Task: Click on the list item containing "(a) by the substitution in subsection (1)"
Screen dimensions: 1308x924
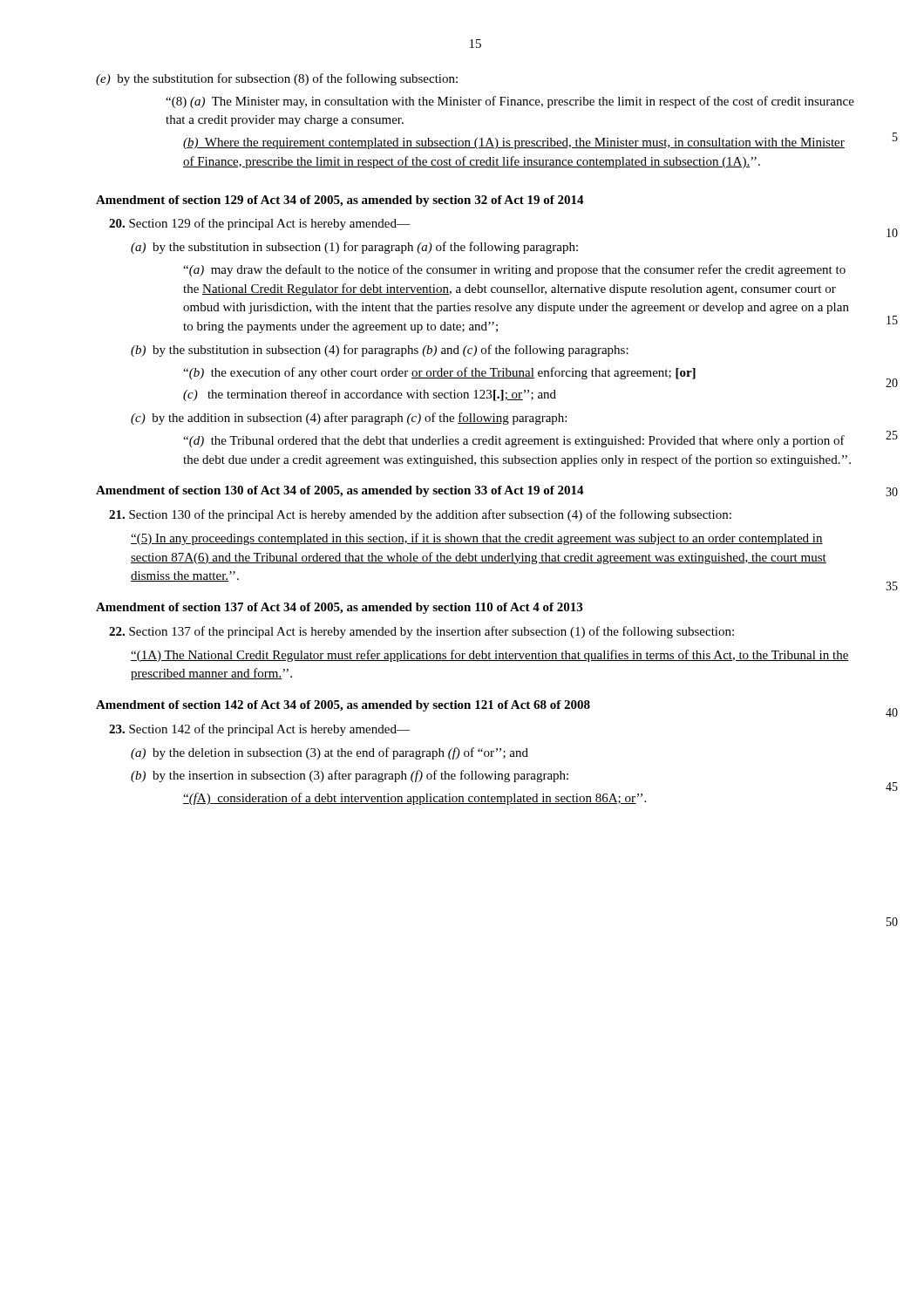Action: 492,287
